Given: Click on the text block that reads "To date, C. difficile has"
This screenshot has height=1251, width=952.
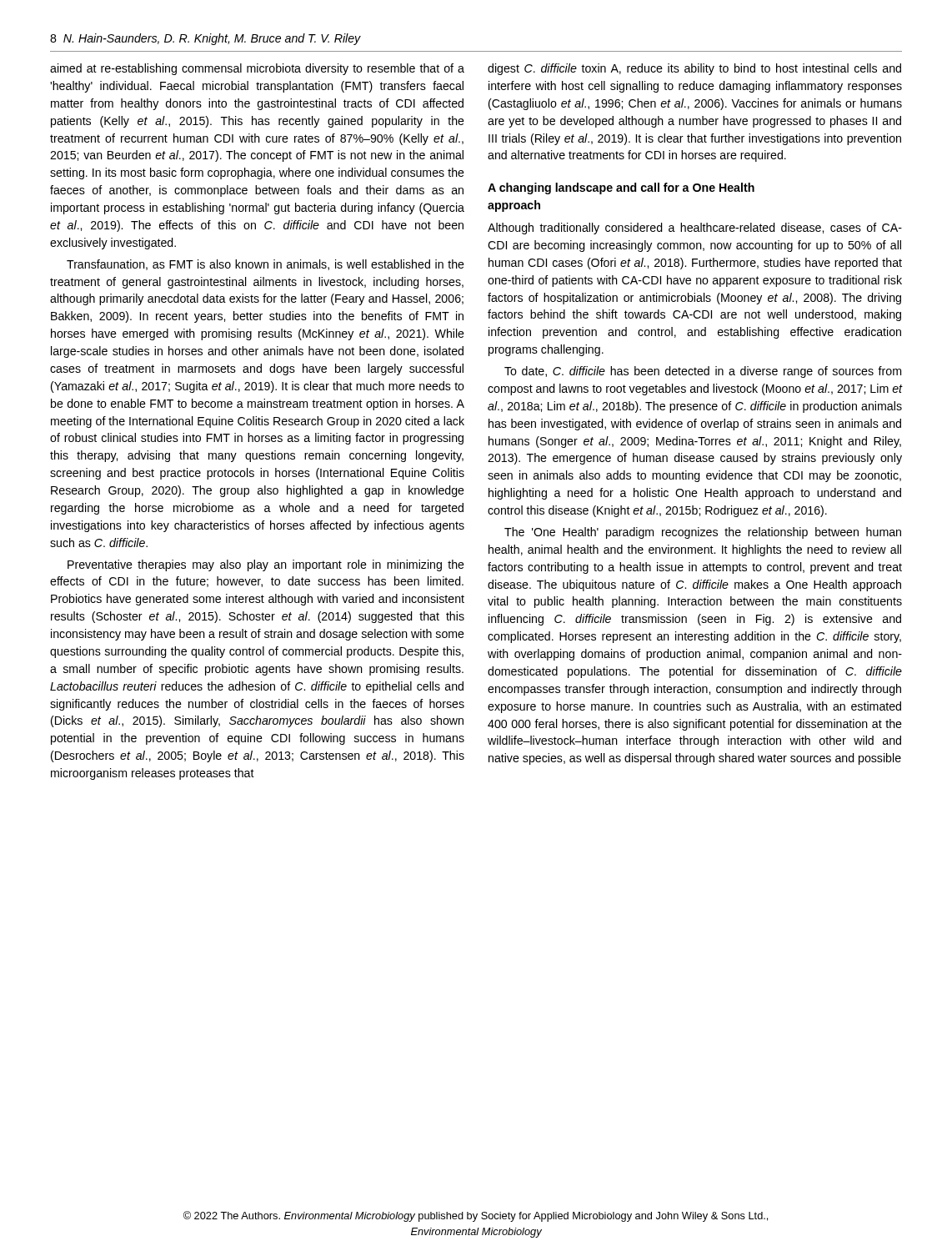Looking at the screenshot, I should tap(695, 441).
